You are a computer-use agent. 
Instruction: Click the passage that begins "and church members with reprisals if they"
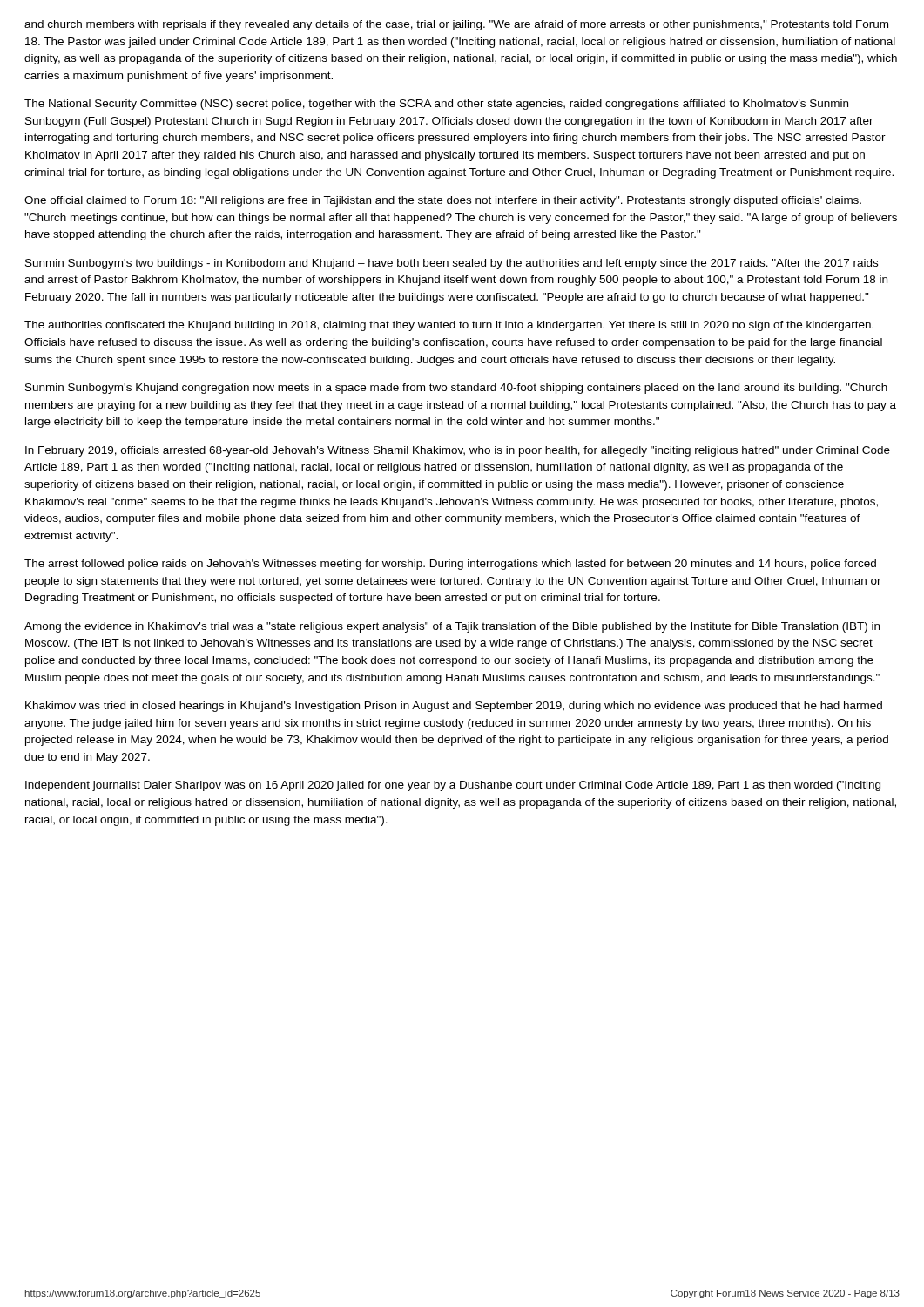[x=461, y=50]
